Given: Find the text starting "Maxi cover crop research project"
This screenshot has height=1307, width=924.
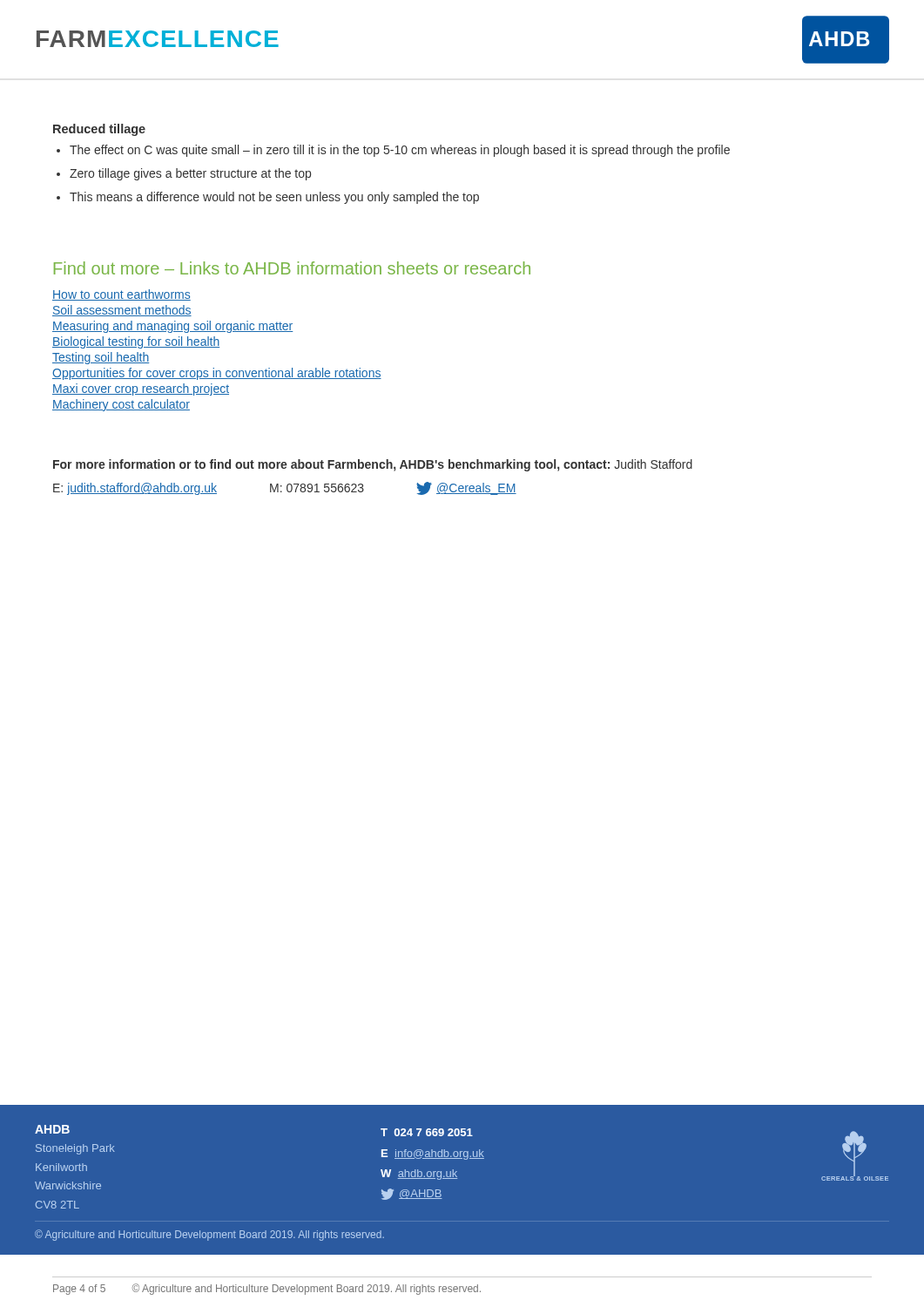Looking at the screenshot, I should coord(141,389).
